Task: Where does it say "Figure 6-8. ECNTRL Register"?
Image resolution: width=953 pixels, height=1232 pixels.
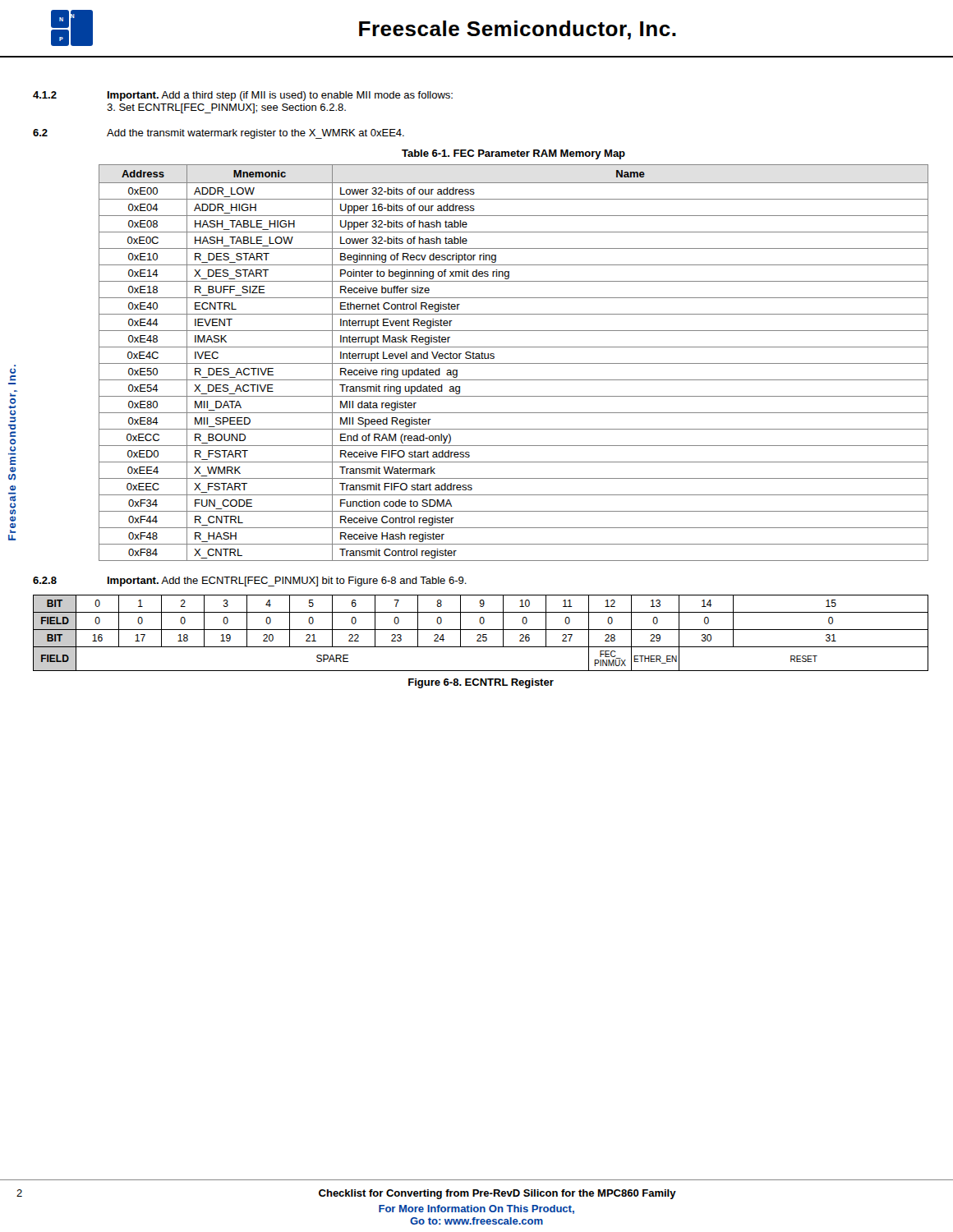Action: [x=481, y=682]
